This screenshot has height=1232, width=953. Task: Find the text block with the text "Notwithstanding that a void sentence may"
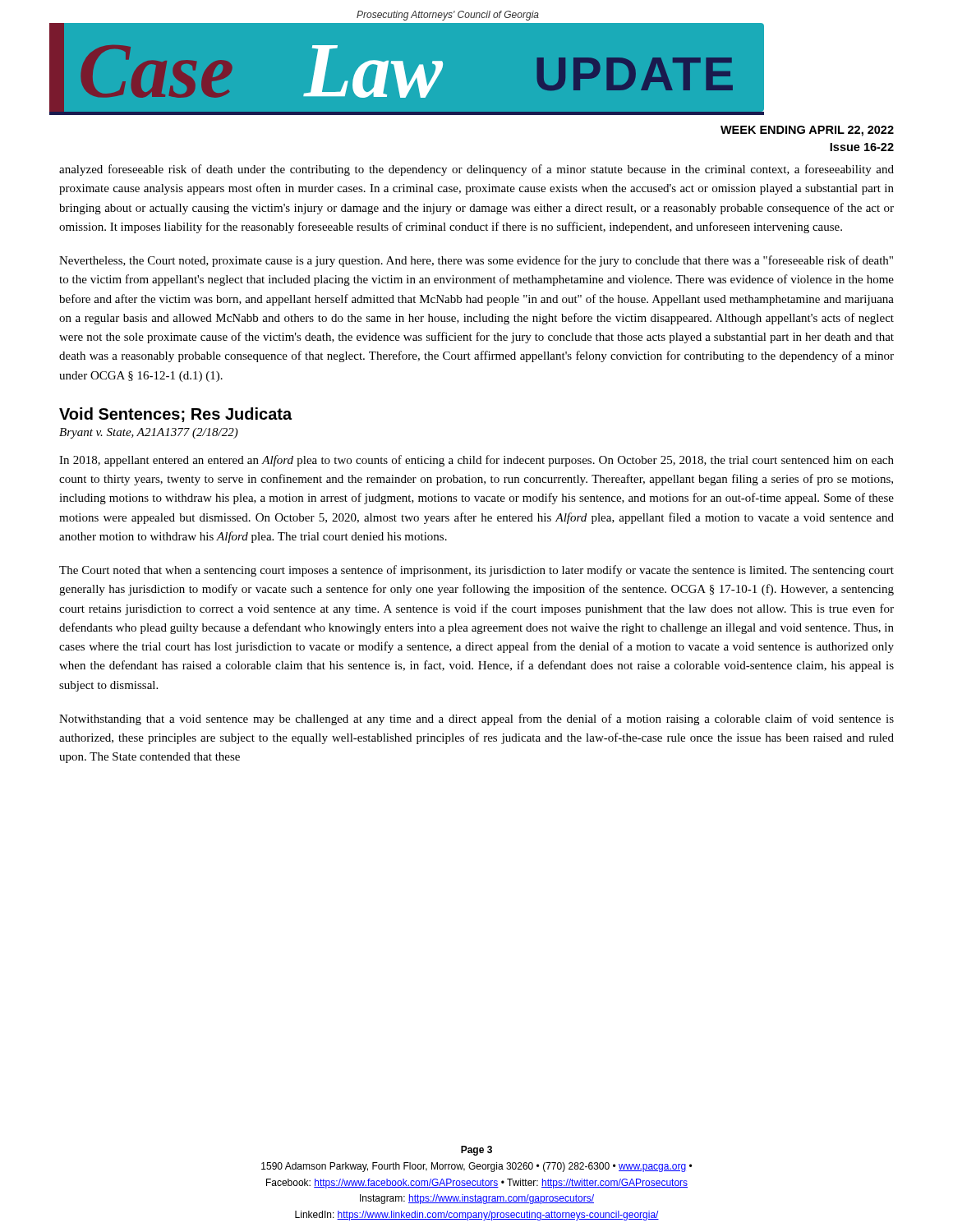click(x=476, y=738)
